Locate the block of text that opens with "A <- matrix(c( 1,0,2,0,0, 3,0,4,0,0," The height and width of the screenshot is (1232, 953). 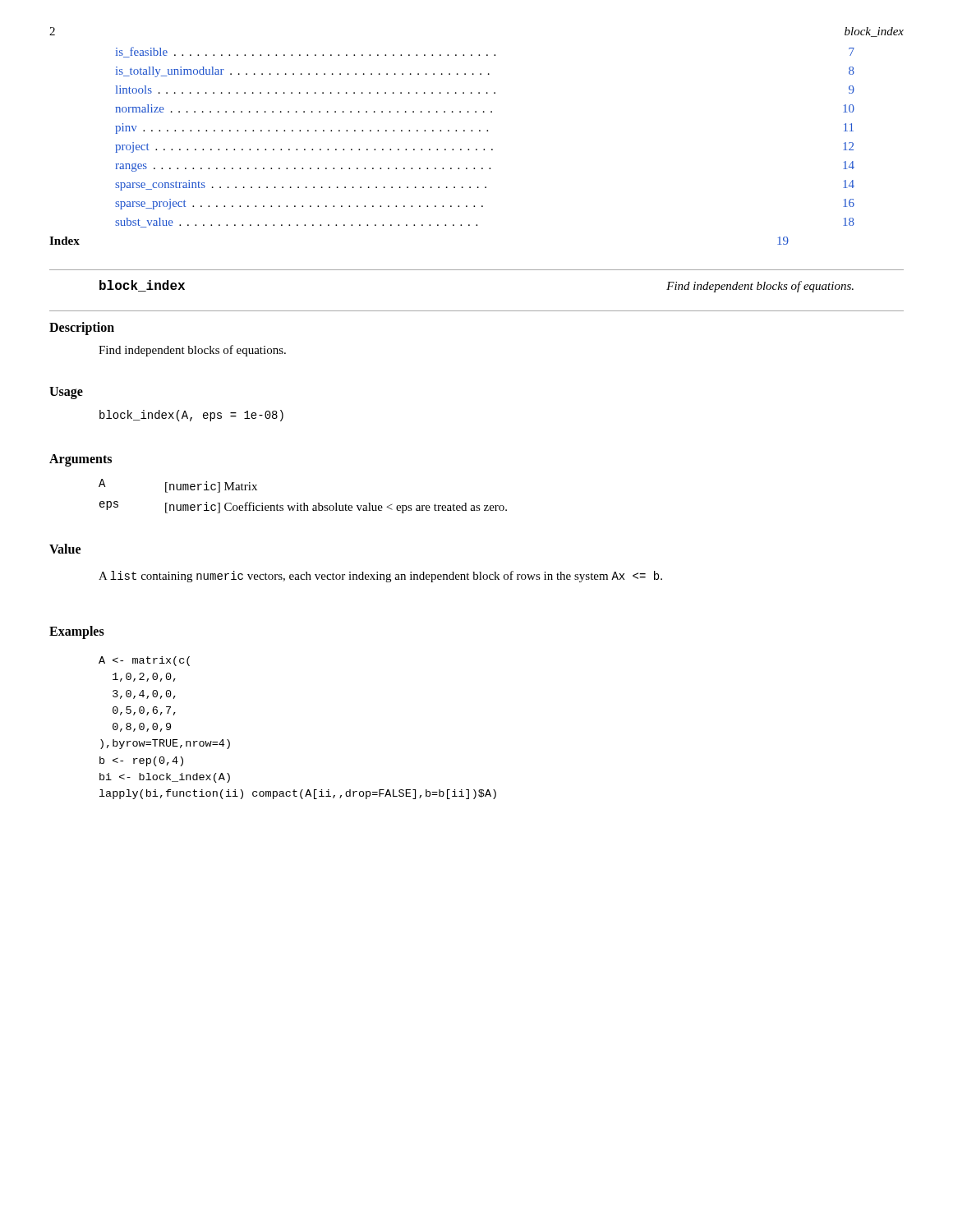144,661
